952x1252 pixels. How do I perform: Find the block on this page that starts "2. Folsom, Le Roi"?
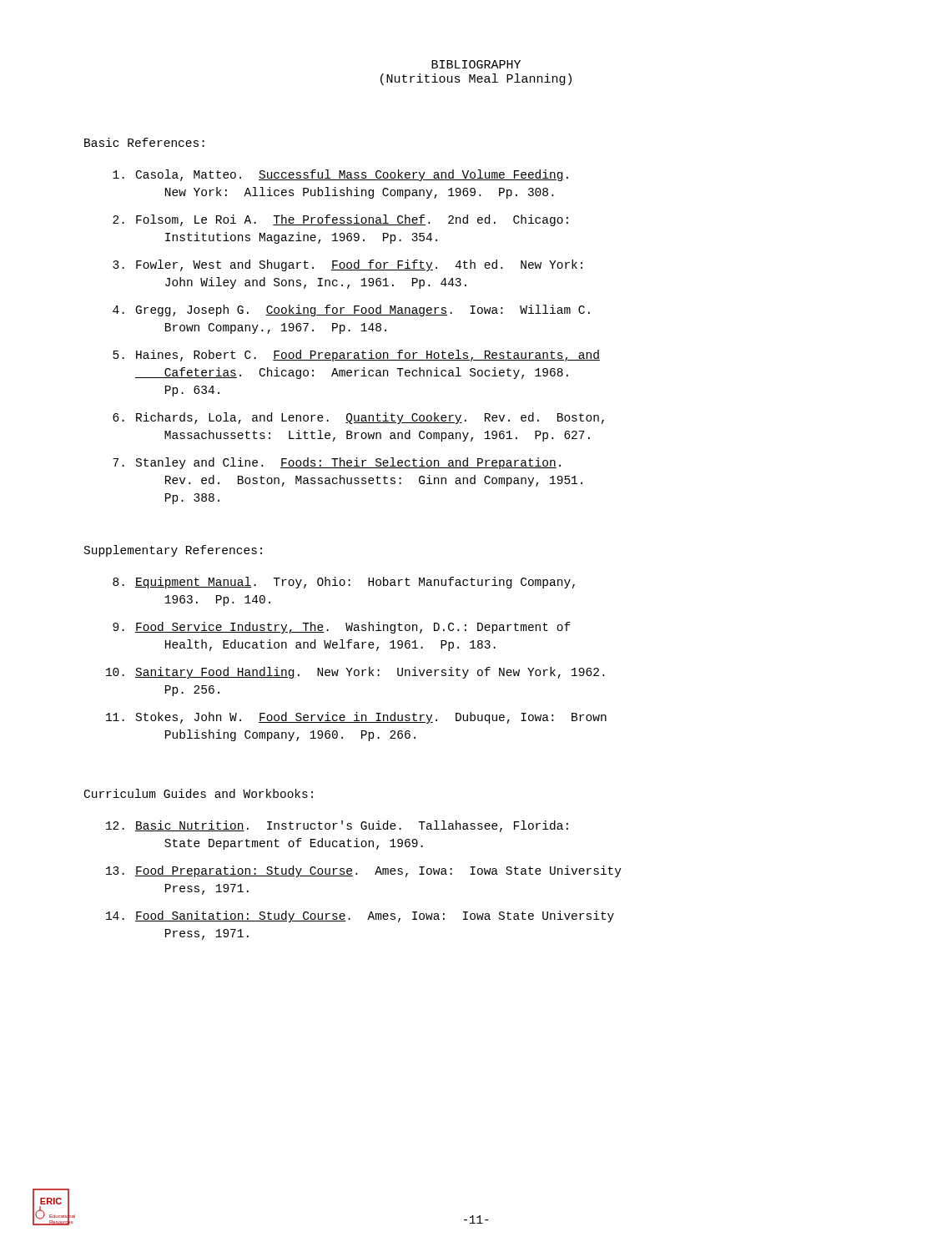[484, 230]
